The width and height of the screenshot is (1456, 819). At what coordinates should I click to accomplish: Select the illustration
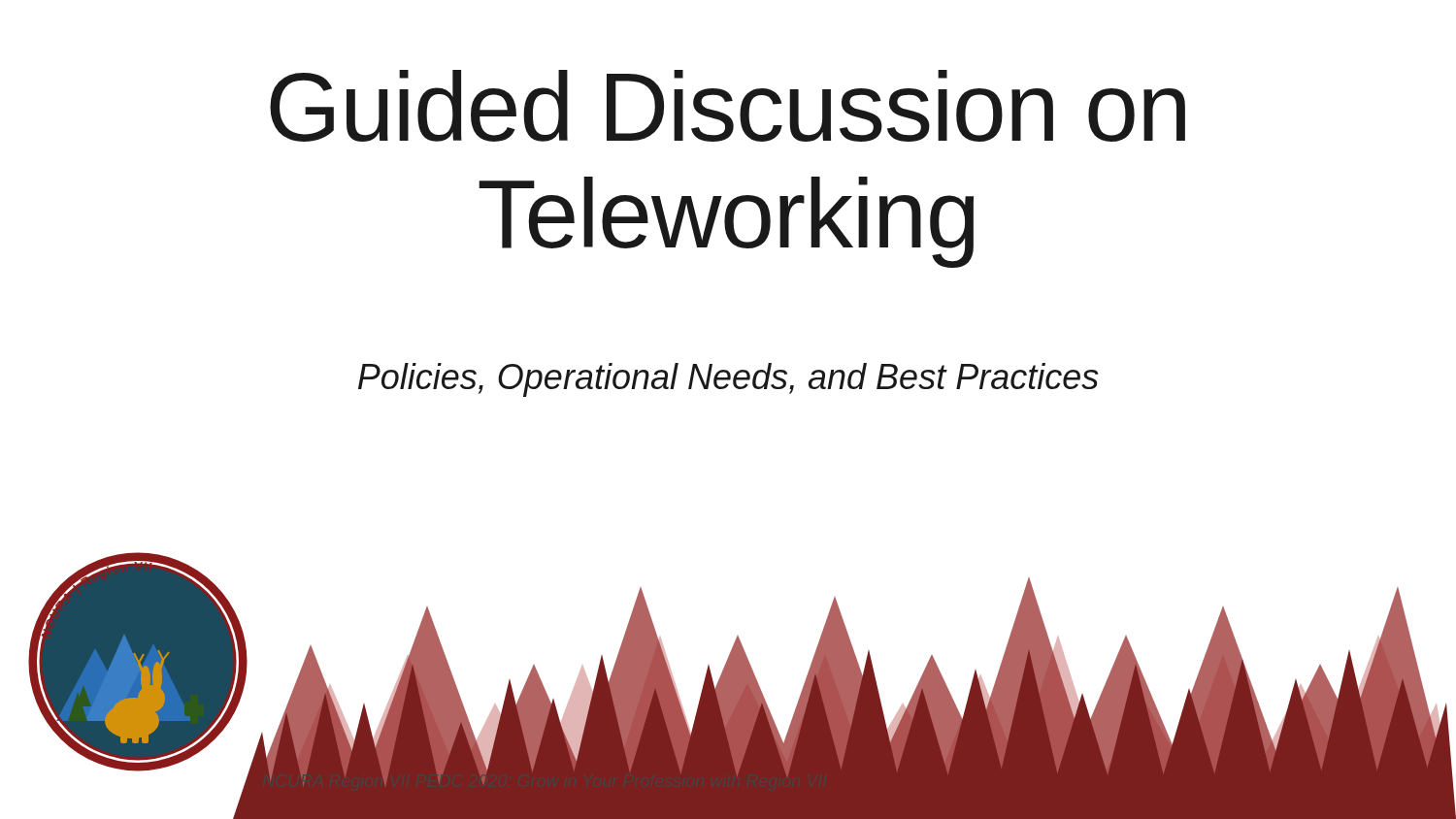(728, 664)
